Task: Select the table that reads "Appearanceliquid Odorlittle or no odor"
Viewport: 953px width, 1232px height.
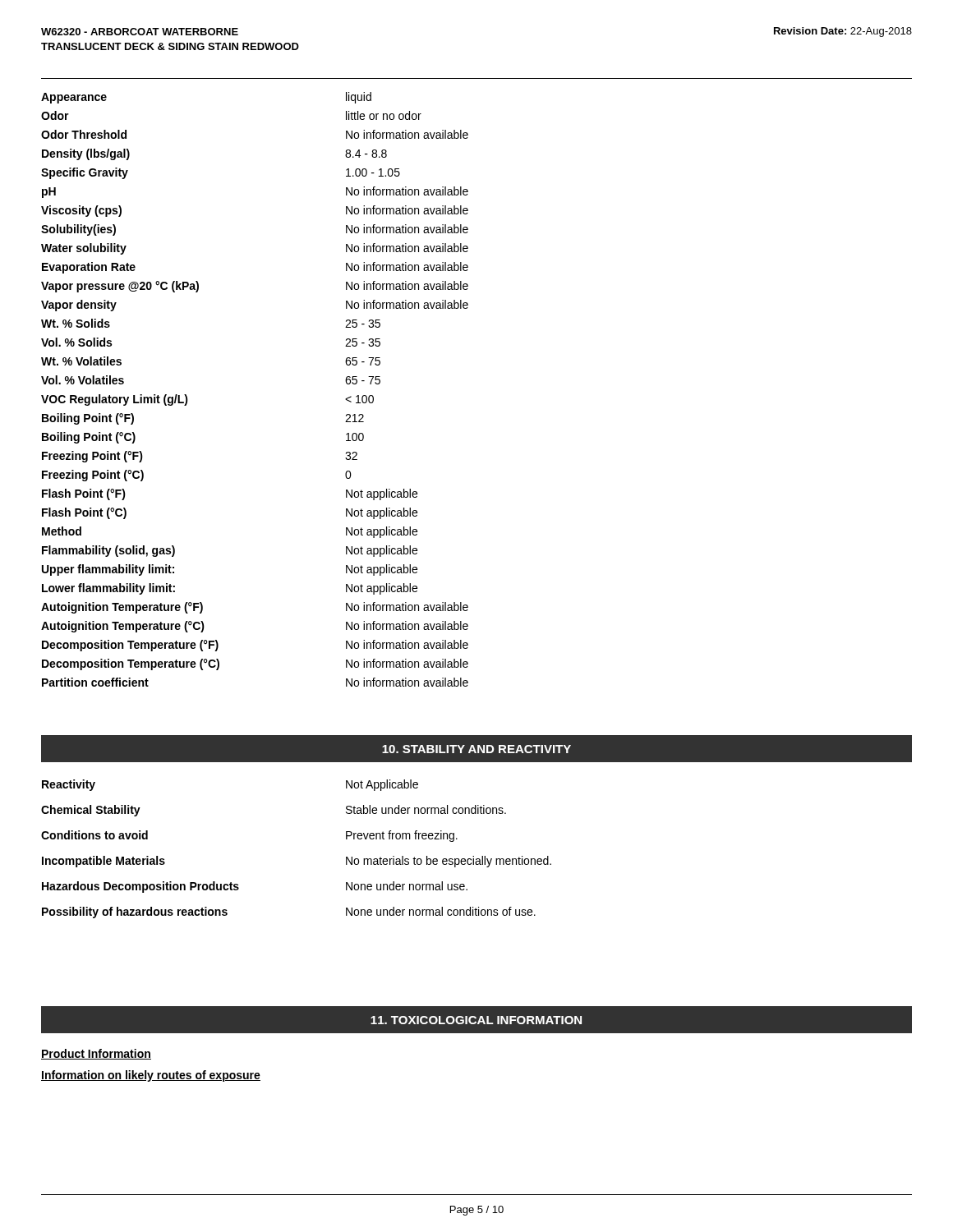Action: pyautogui.click(x=476, y=391)
